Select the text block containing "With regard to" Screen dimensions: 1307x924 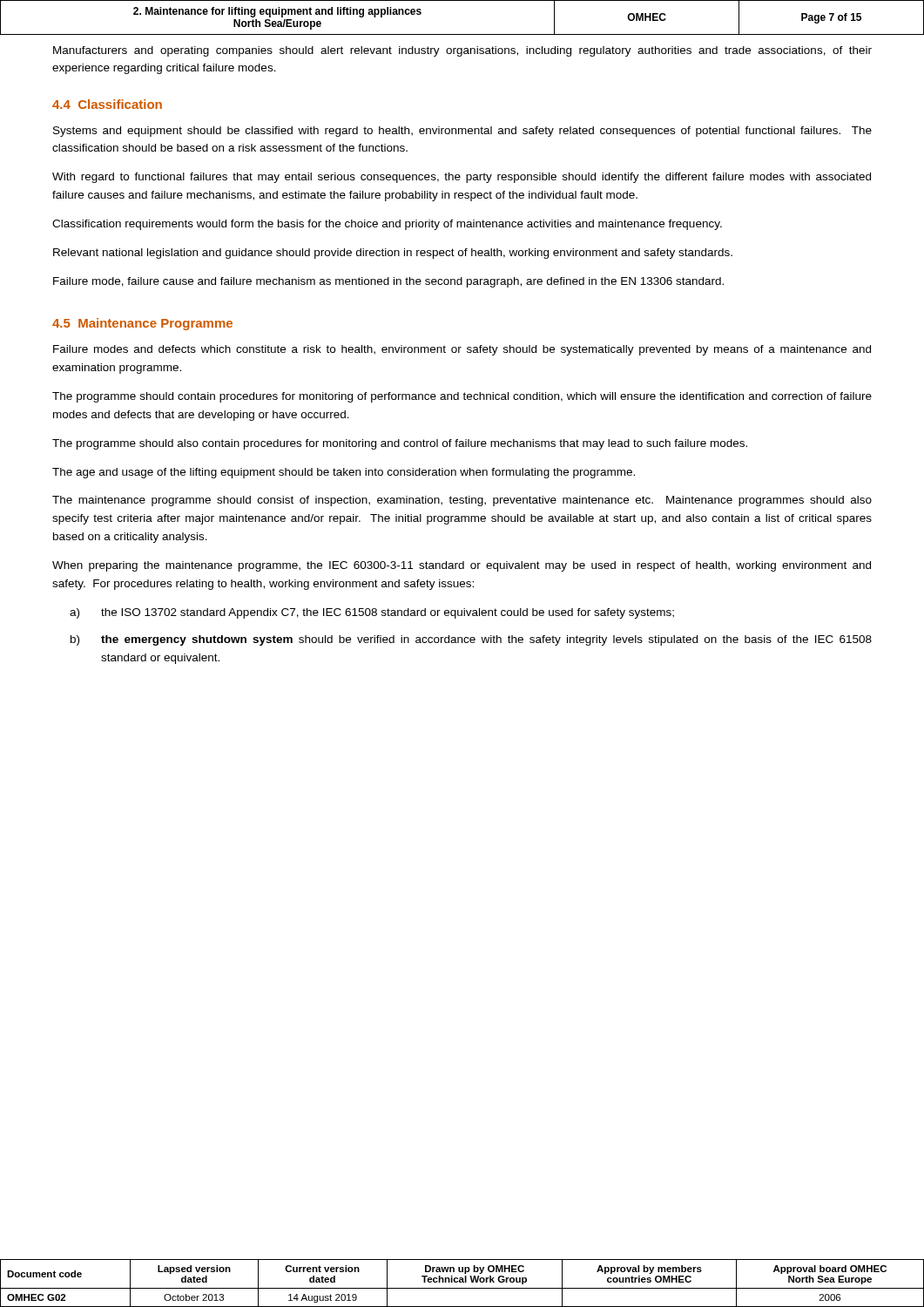pos(462,186)
